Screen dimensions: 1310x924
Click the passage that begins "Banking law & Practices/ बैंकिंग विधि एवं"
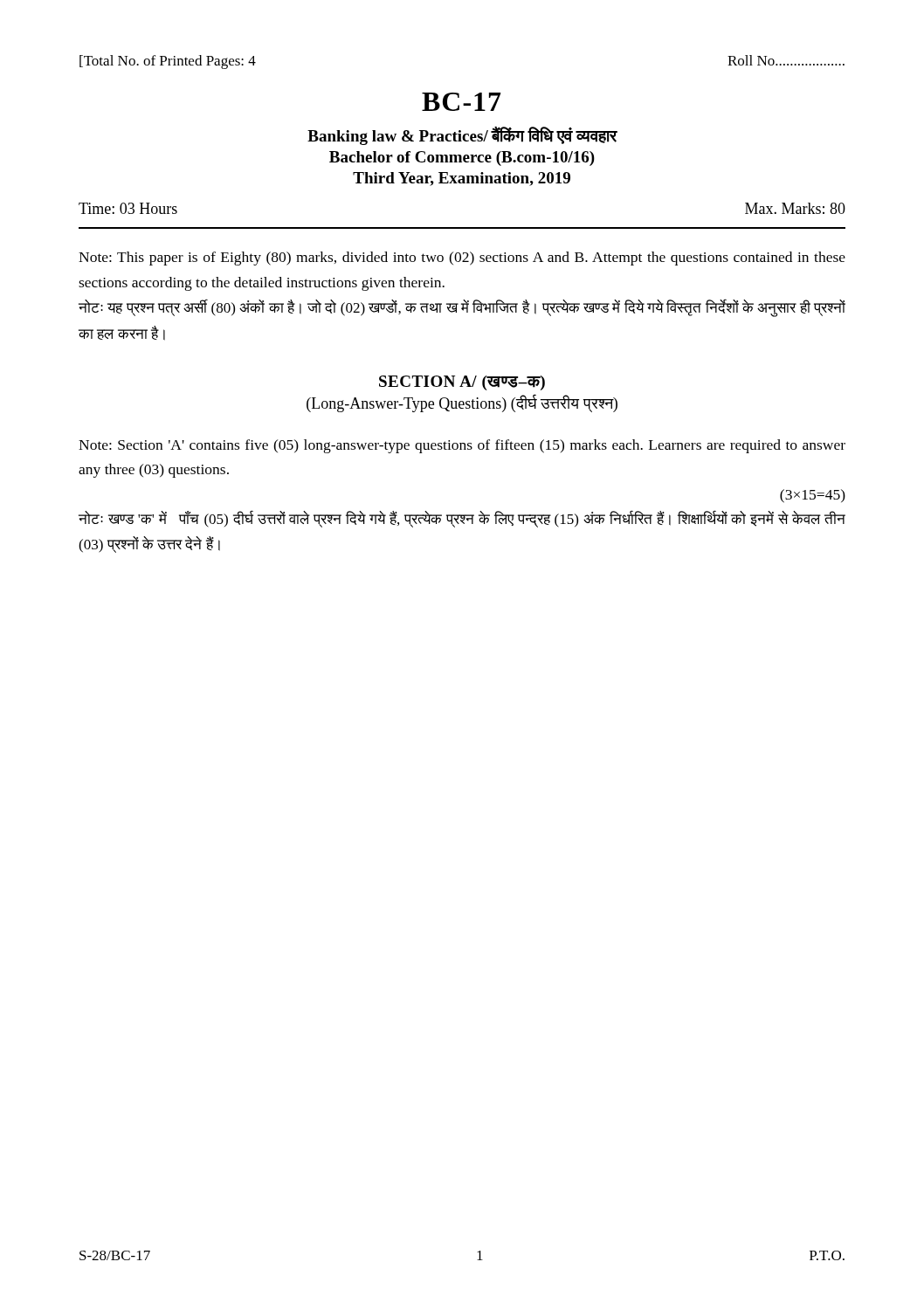[462, 157]
